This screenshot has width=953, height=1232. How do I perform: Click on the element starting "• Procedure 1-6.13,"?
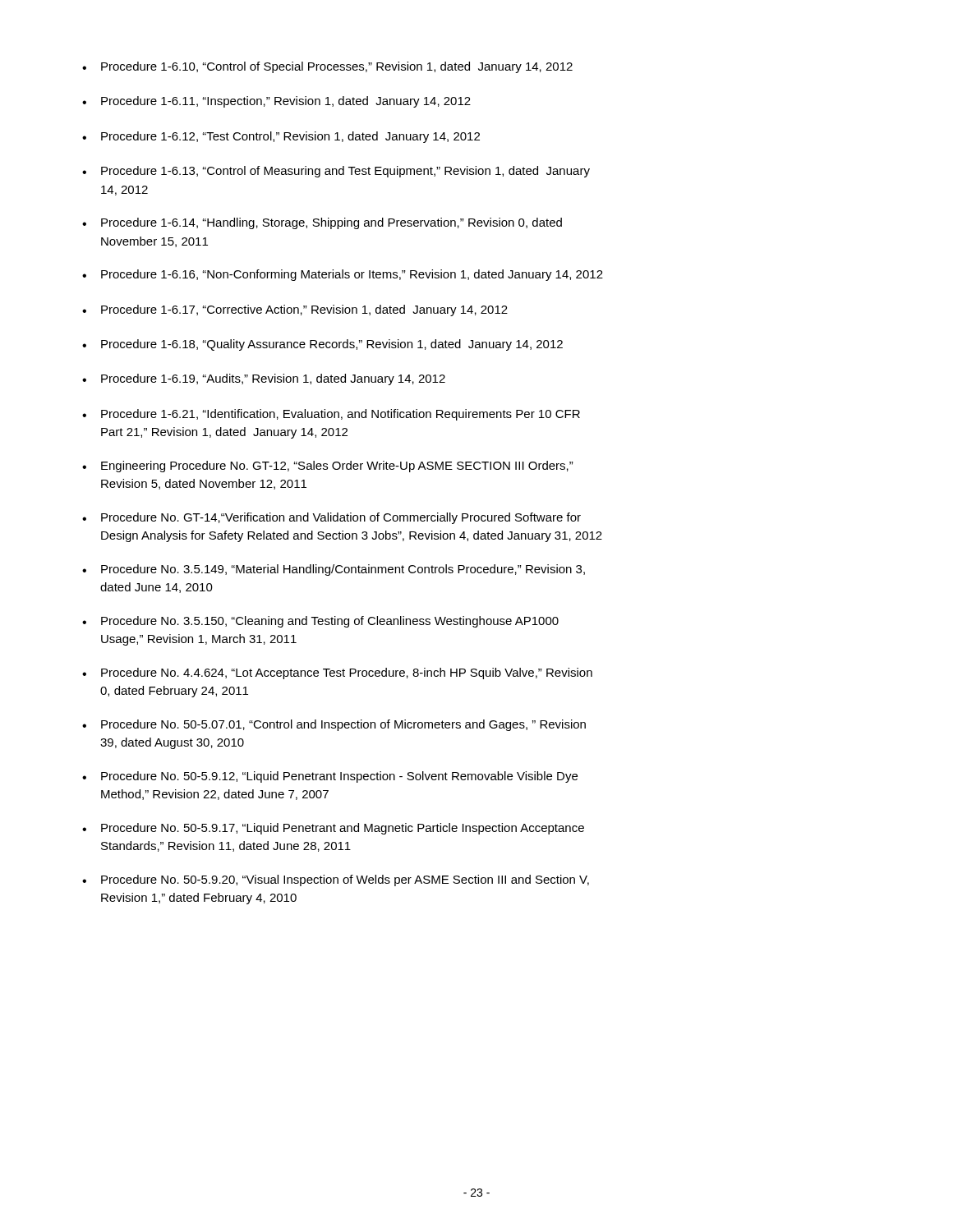tap(336, 180)
